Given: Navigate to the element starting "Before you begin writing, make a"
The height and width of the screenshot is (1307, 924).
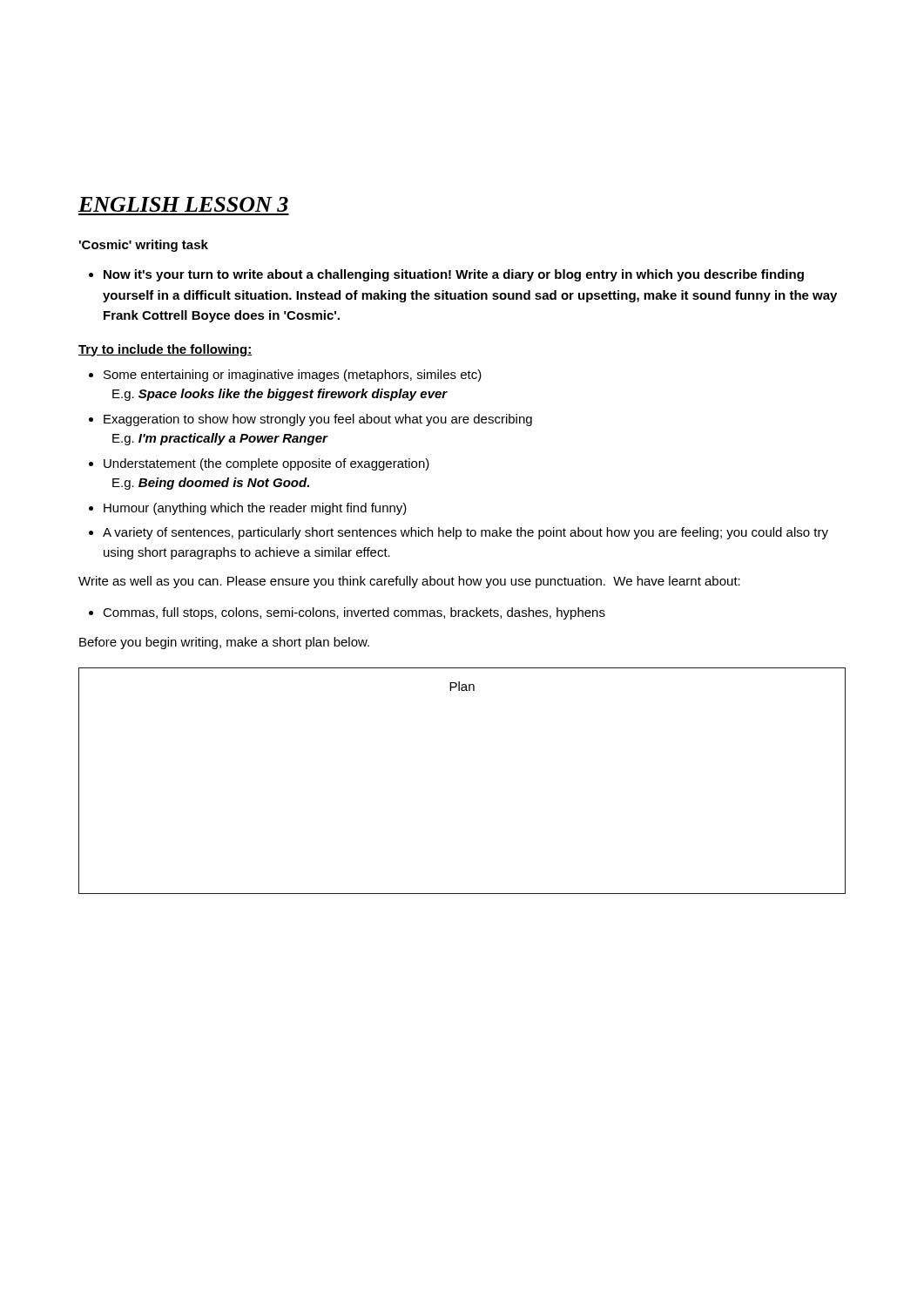Looking at the screenshot, I should 224,642.
